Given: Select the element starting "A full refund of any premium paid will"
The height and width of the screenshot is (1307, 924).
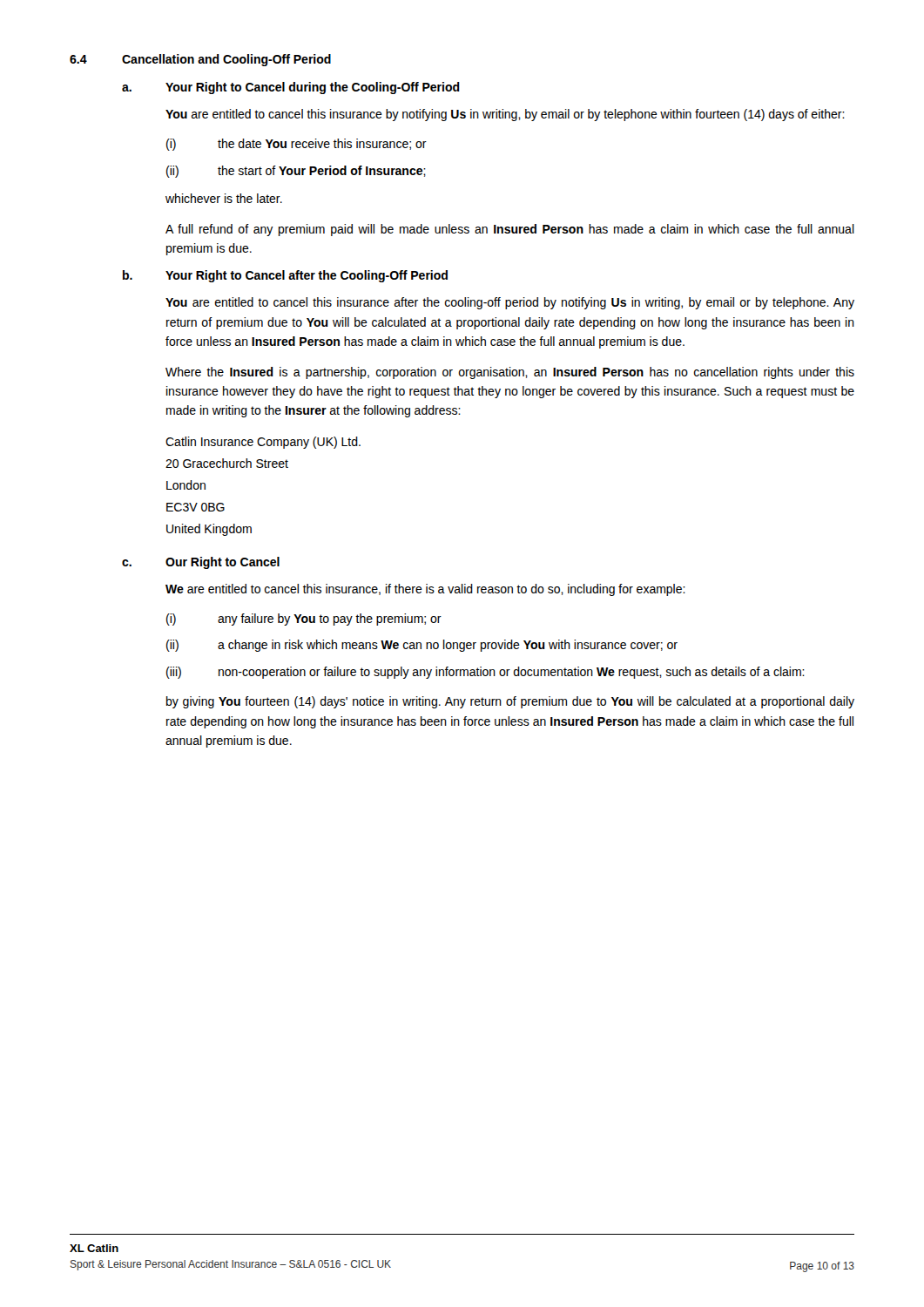Looking at the screenshot, I should pos(510,239).
